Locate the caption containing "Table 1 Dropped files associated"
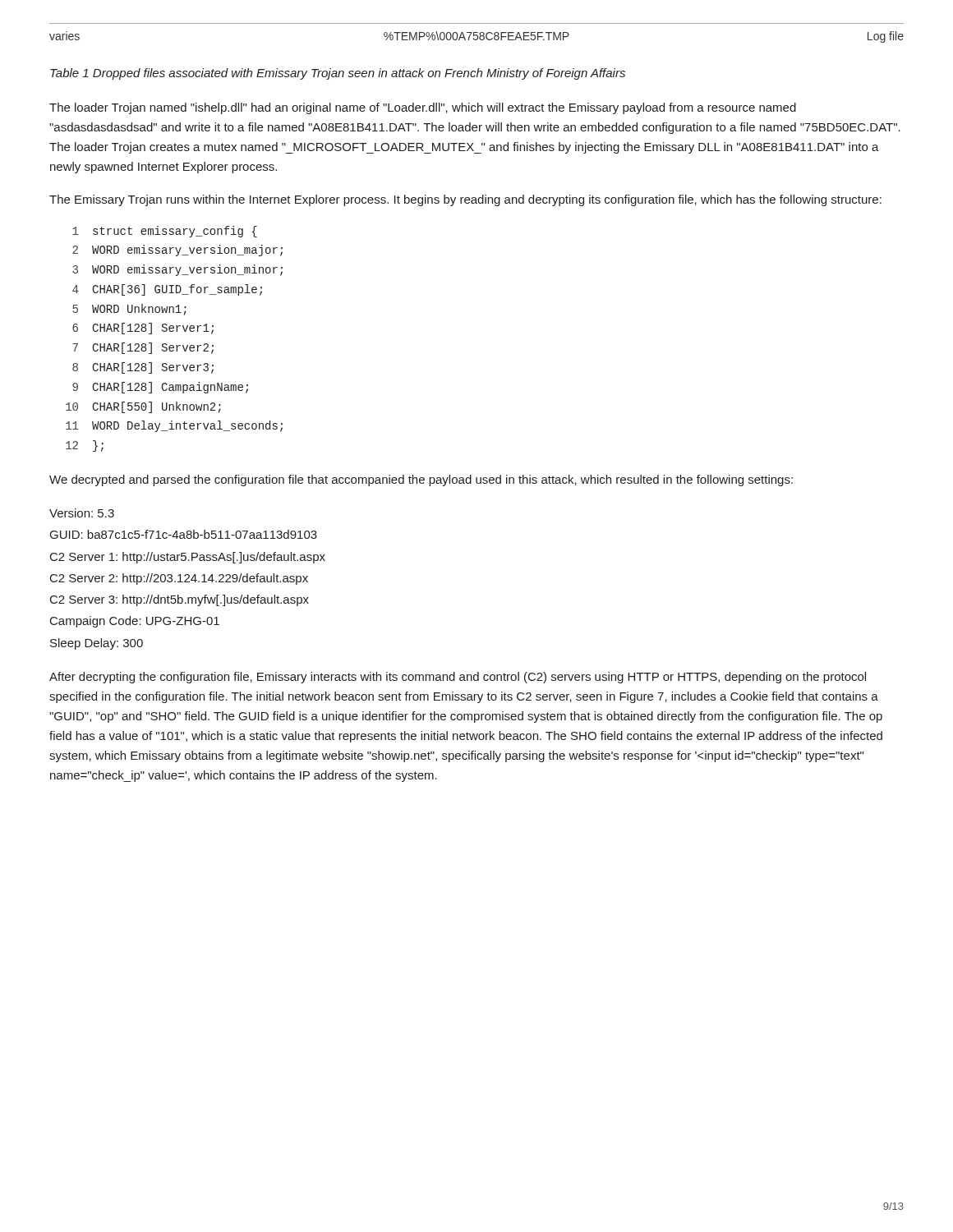 pos(337,73)
